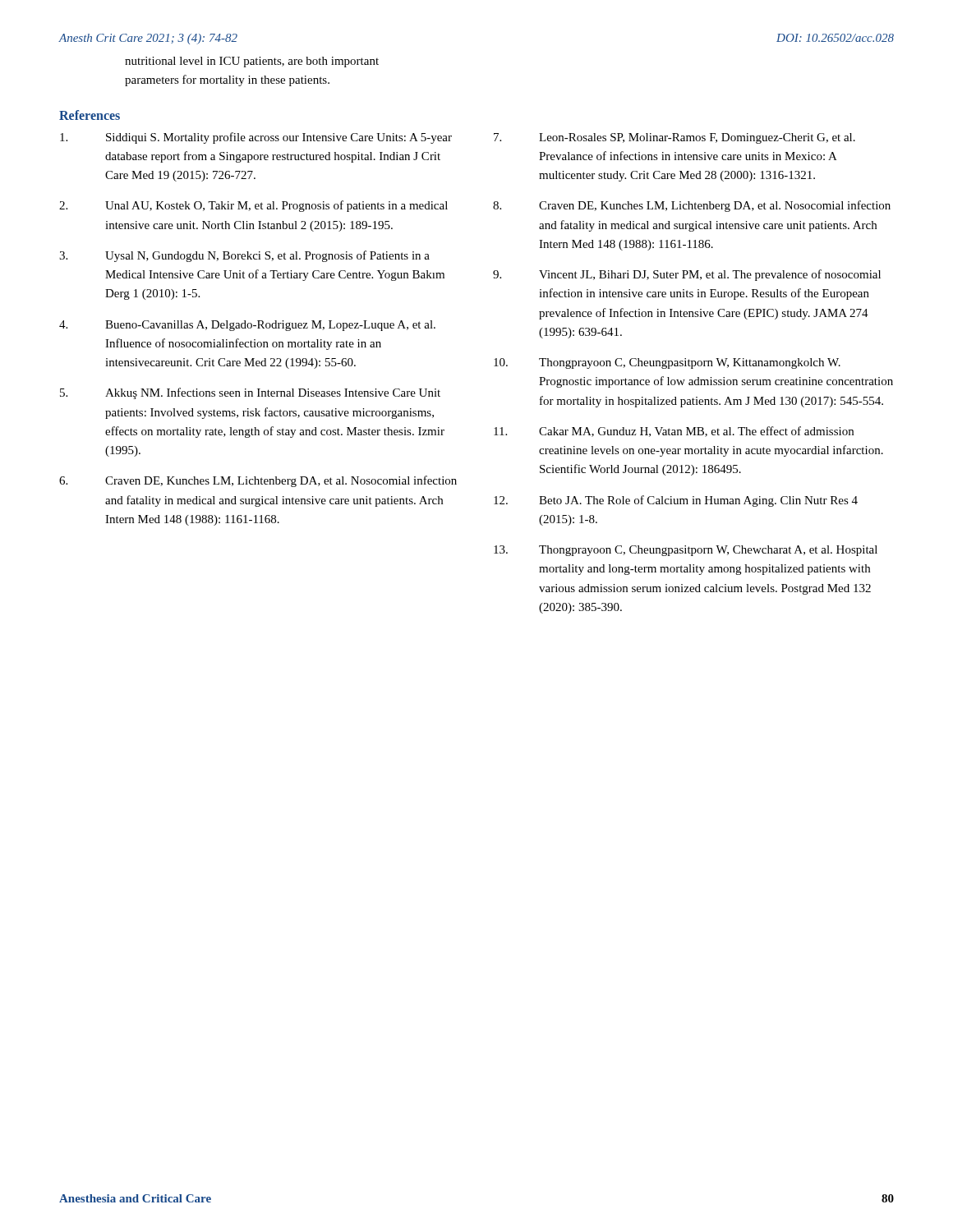Point to the block beginning "Siddiqui S. Mortality profile"

260,156
